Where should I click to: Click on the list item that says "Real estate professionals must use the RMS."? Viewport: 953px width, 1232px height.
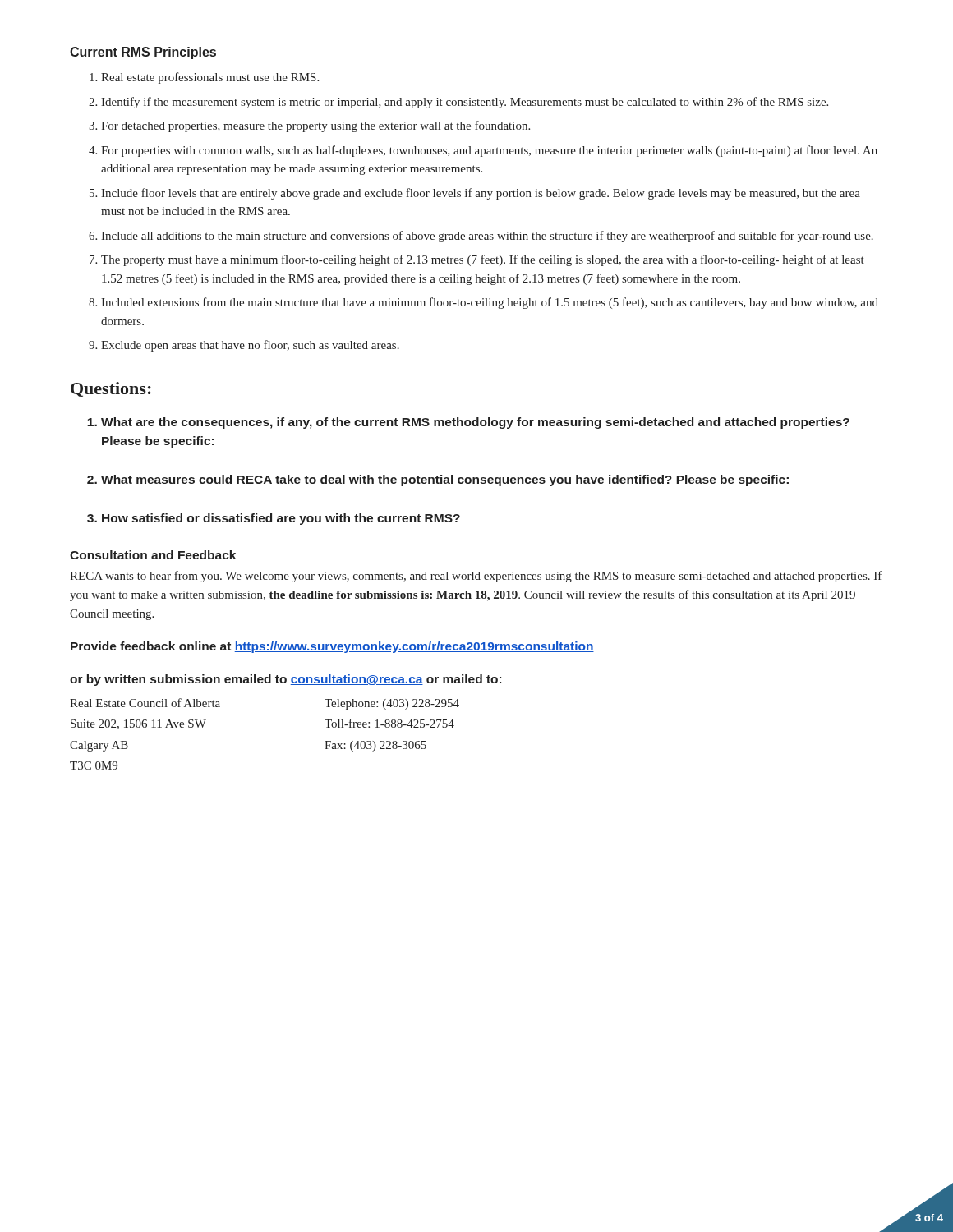pos(204,78)
